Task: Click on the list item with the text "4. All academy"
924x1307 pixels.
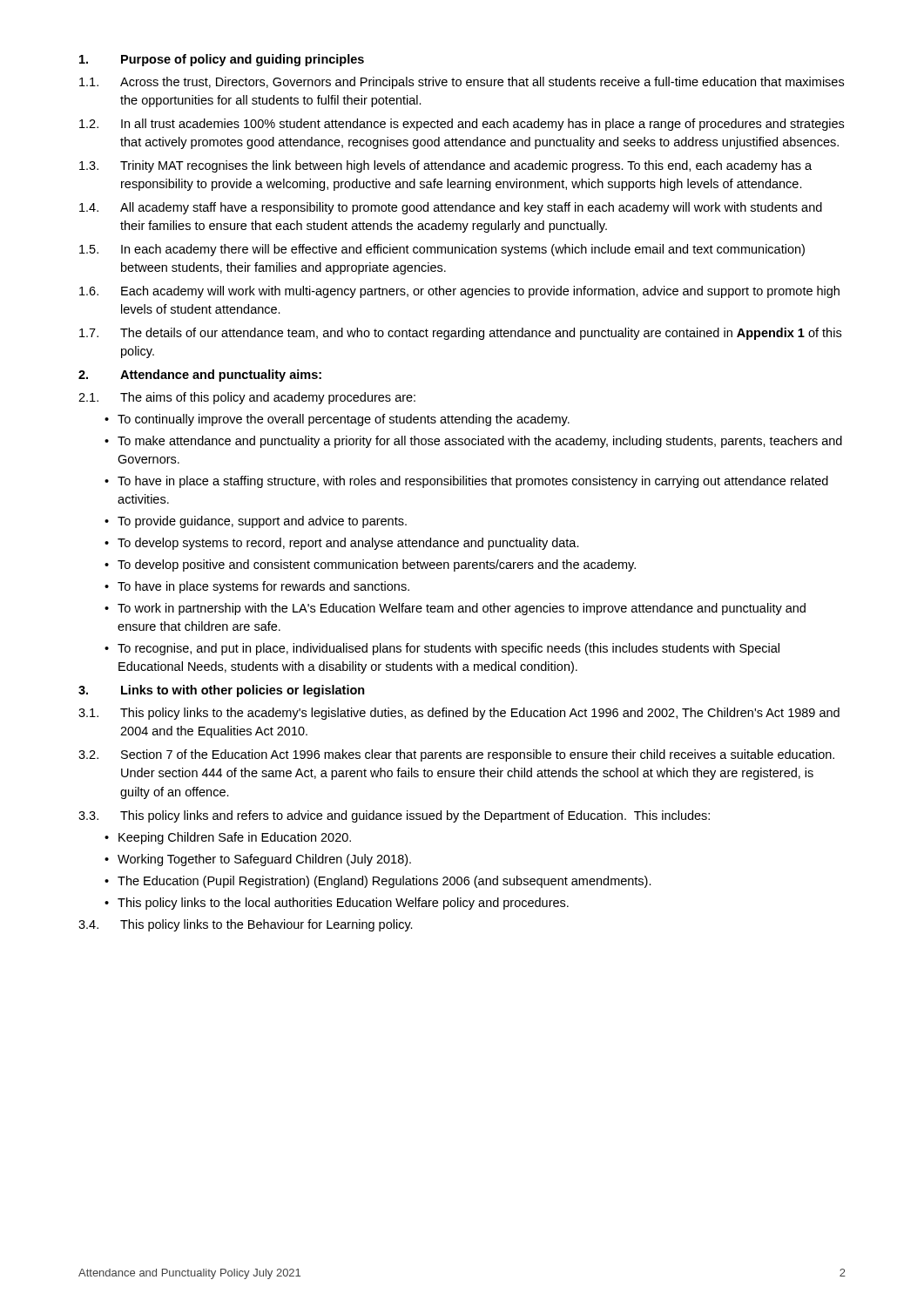Action: click(462, 217)
